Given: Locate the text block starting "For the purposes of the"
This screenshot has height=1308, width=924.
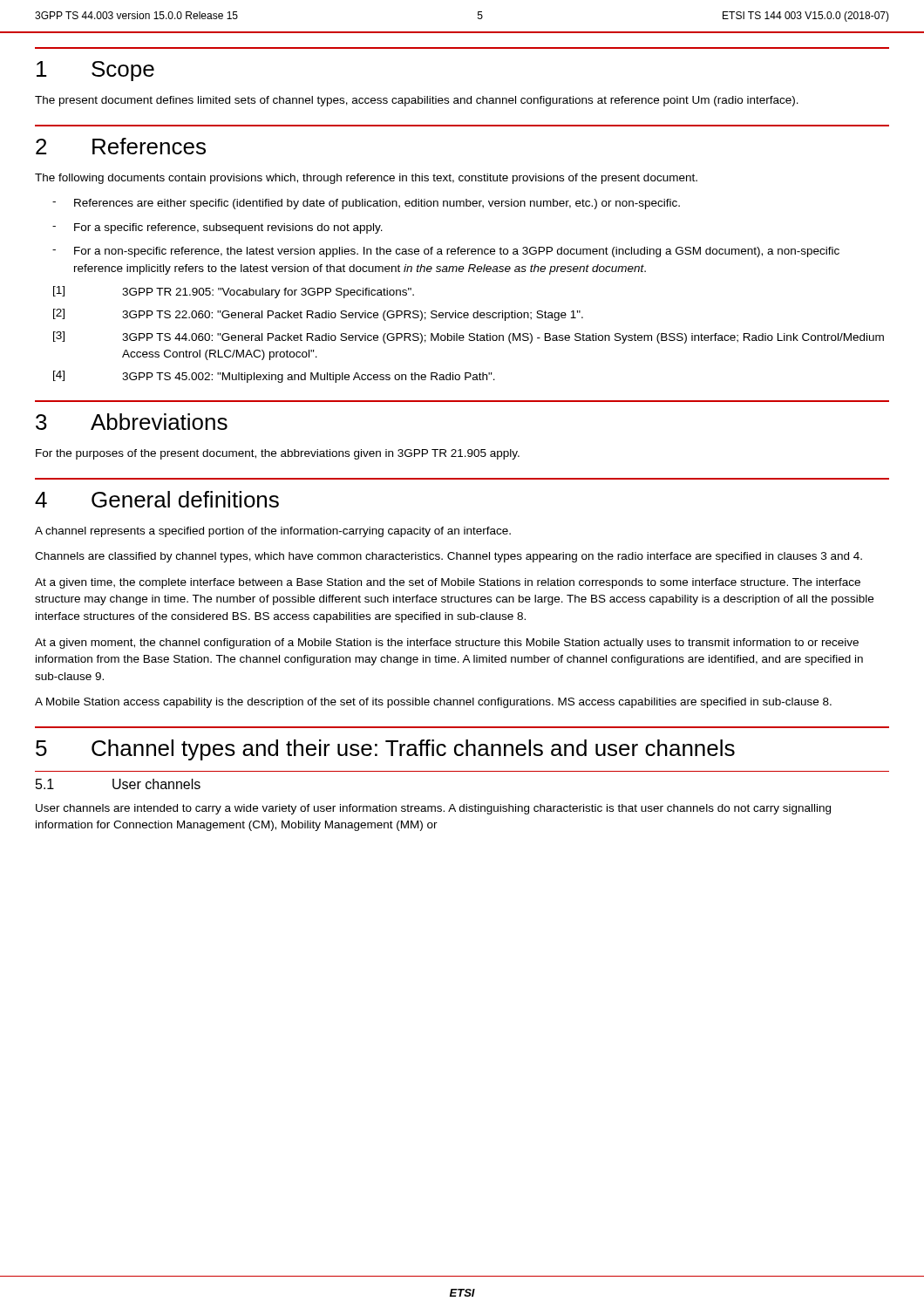Looking at the screenshot, I should (462, 453).
